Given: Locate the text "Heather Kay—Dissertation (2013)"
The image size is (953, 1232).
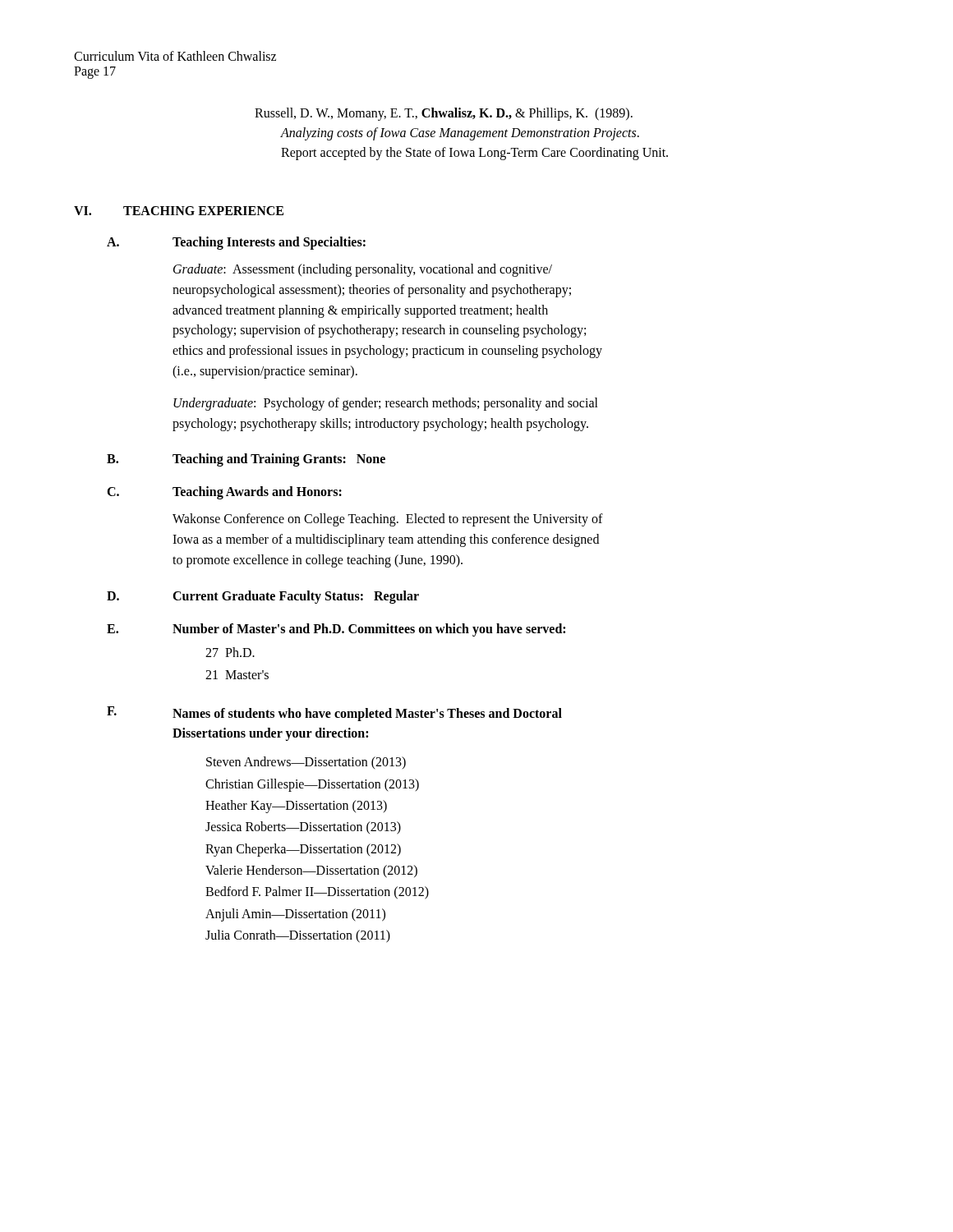Looking at the screenshot, I should [296, 805].
